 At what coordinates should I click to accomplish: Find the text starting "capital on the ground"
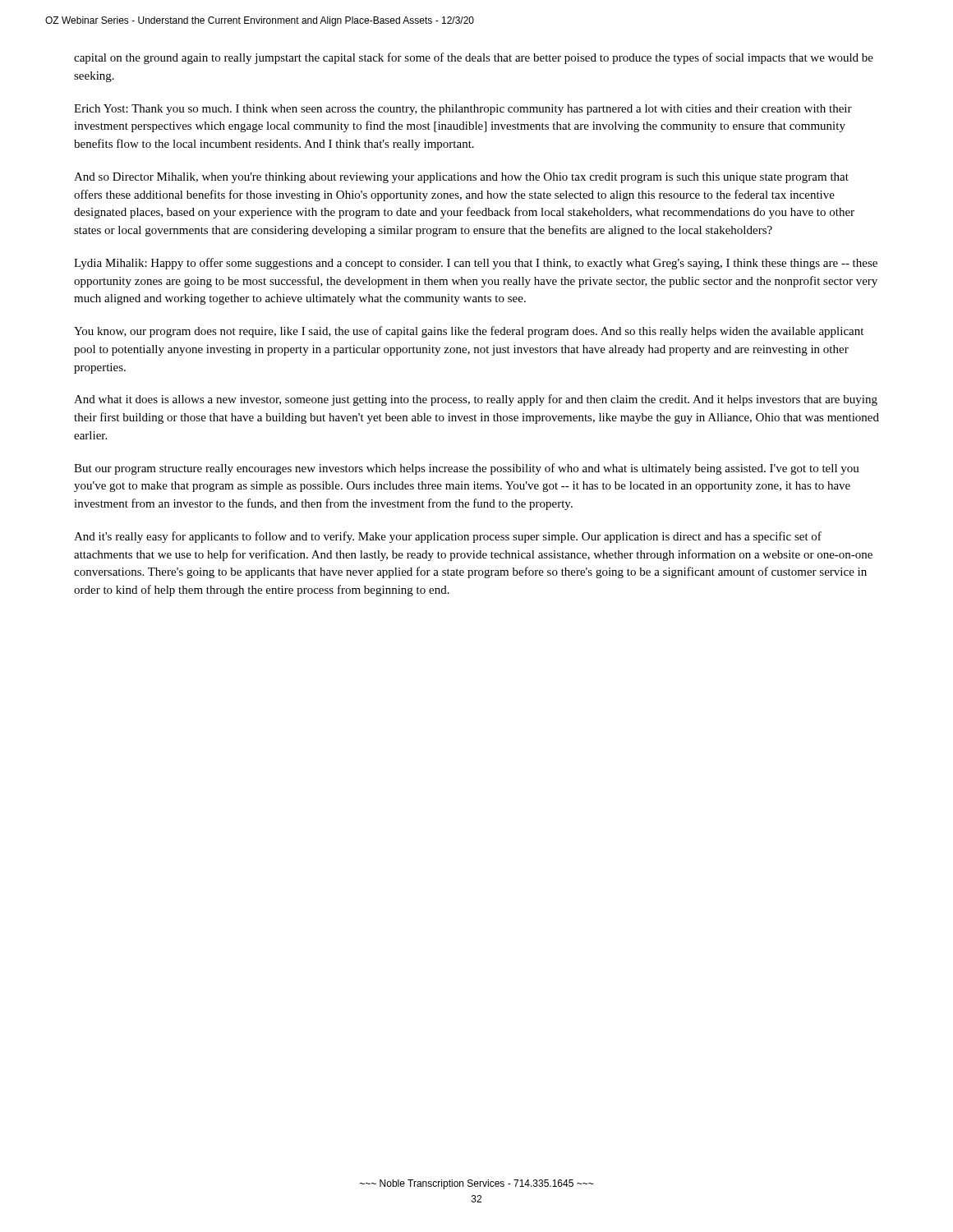[x=474, y=66]
